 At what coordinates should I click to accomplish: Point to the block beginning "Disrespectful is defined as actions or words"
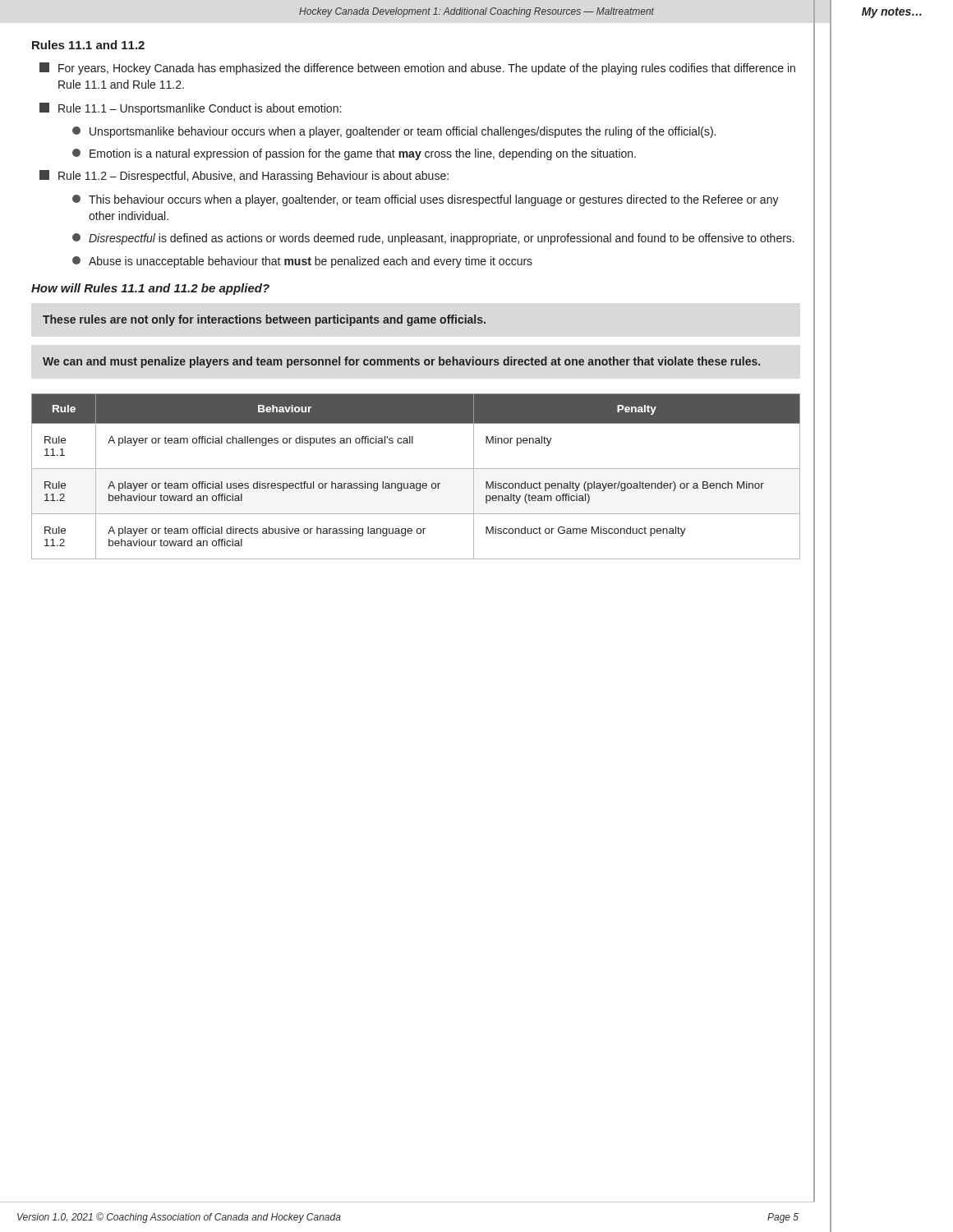(x=436, y=239)
